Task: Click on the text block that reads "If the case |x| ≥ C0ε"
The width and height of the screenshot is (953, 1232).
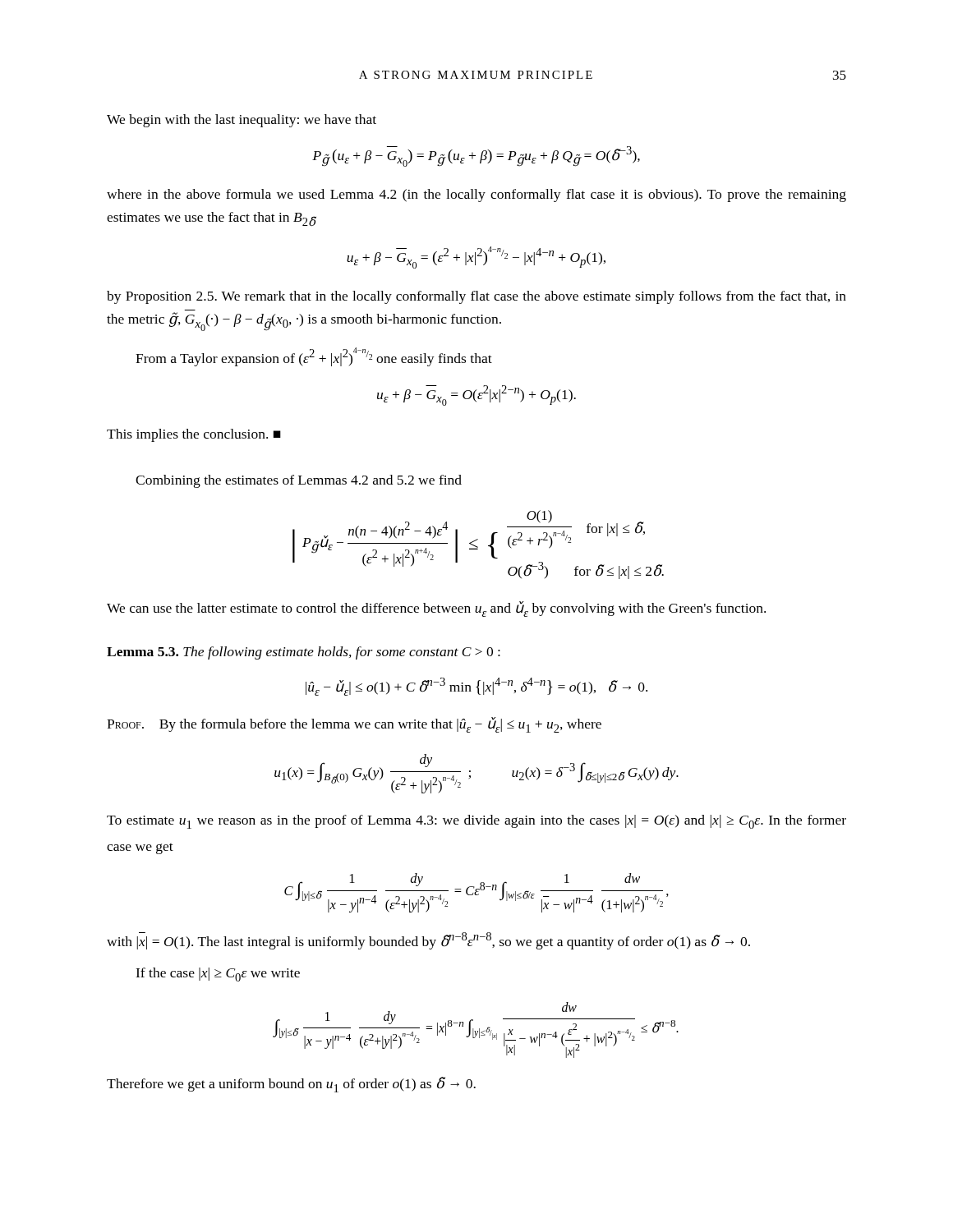Action: pos(218,974)
